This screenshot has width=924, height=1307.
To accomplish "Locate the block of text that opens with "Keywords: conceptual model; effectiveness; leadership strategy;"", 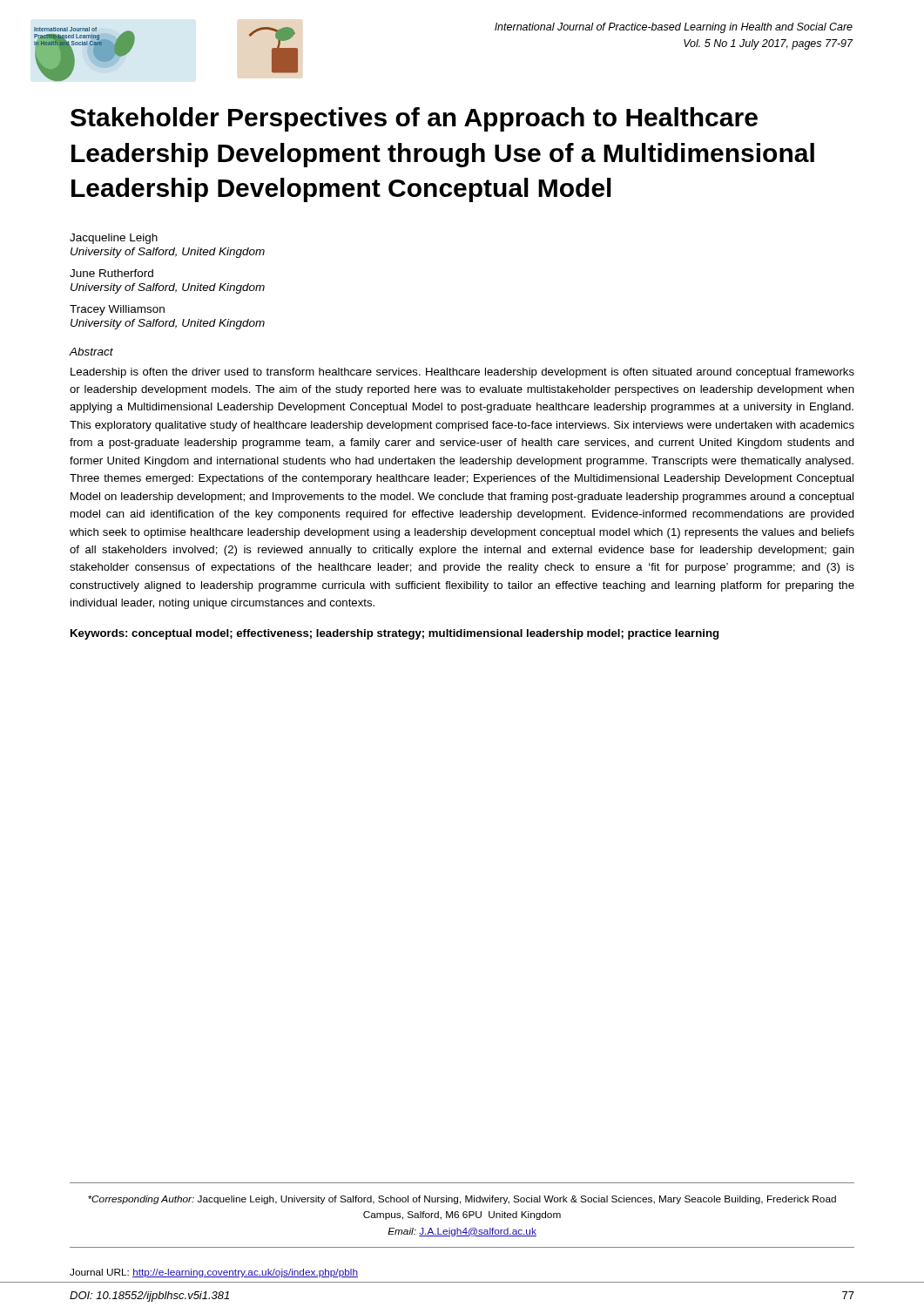I will pyautogui.click(x=395, y=633).
